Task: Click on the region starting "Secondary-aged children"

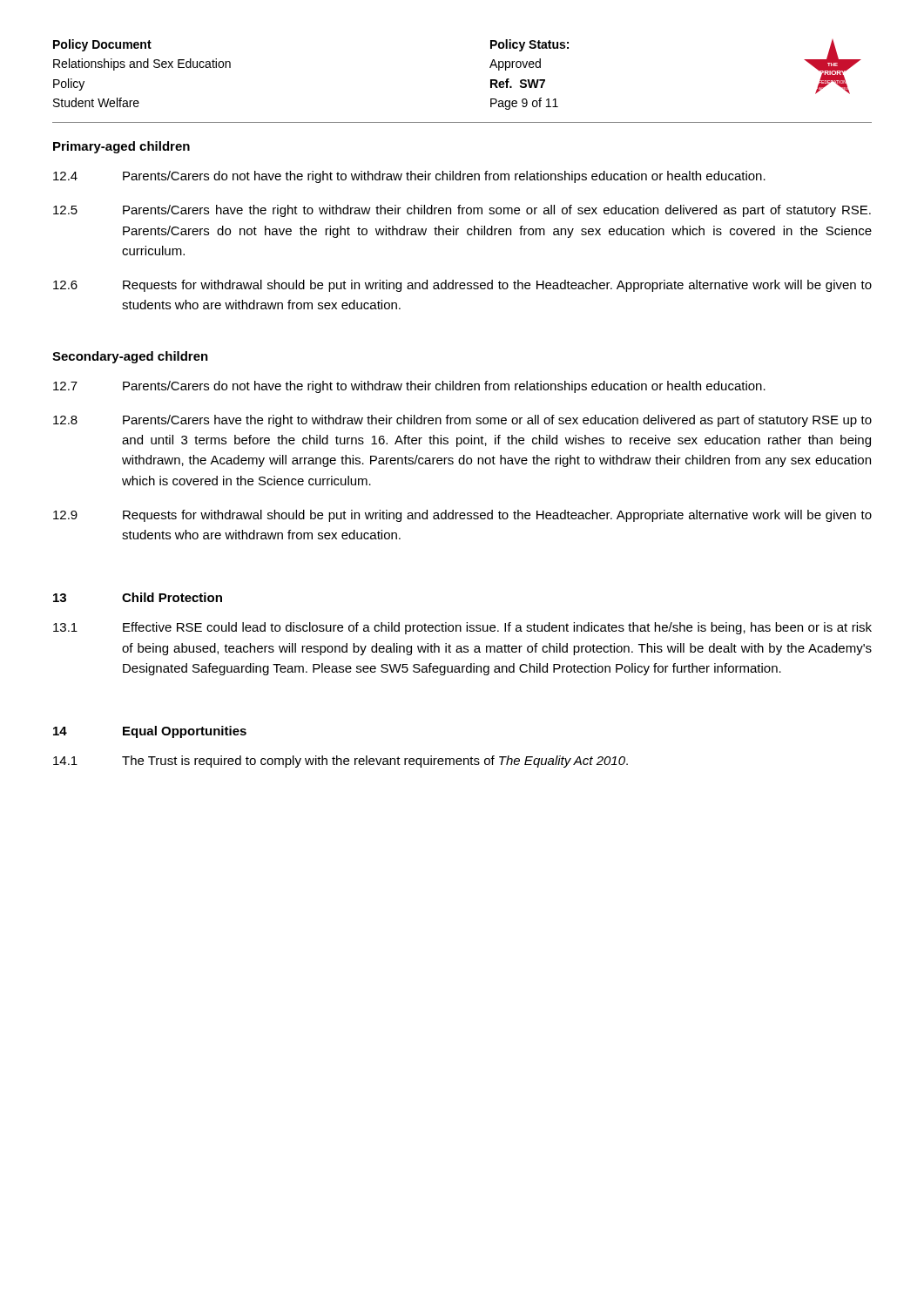Action: click(130, 356)
